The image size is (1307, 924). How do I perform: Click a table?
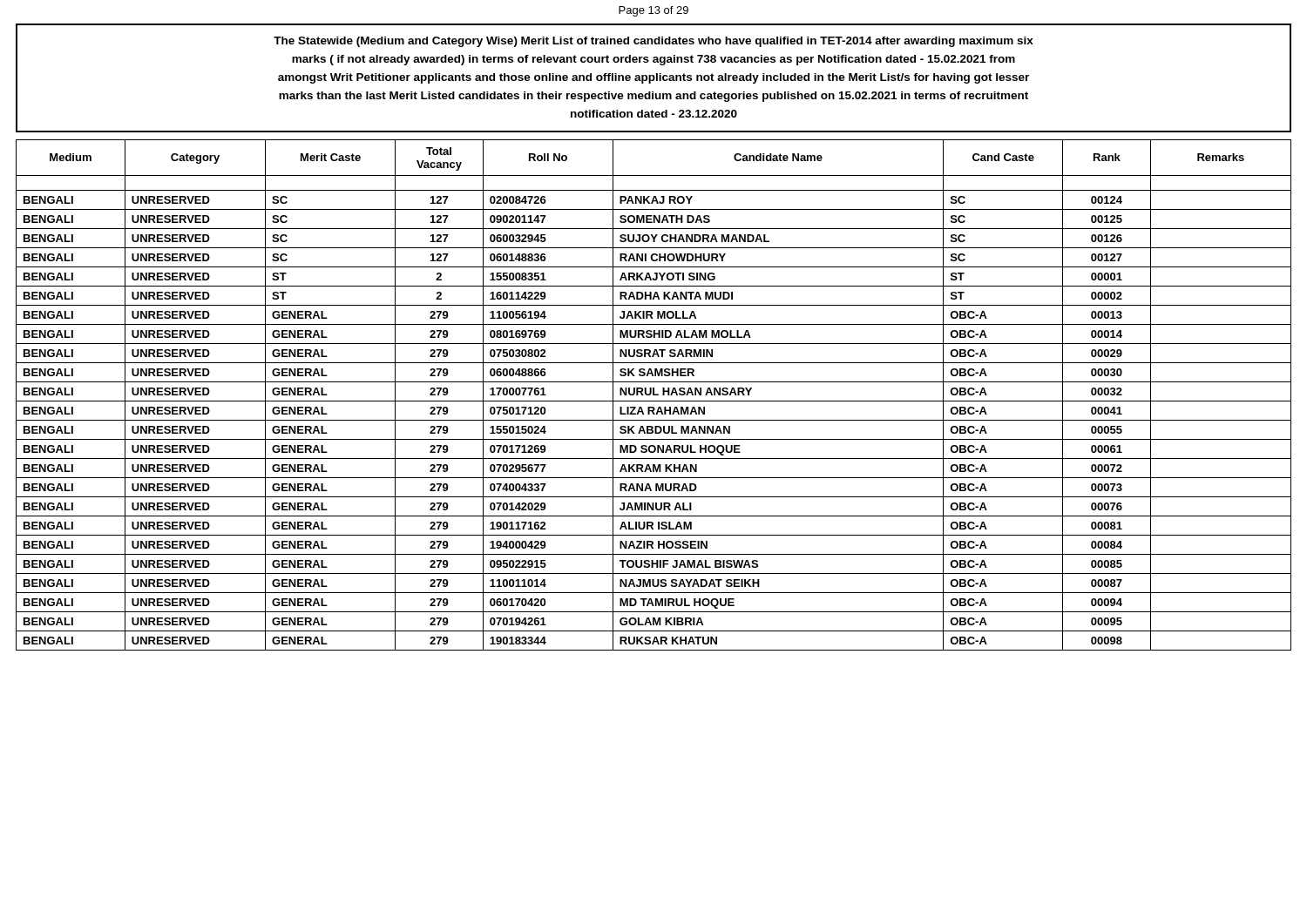pos(654,395)
